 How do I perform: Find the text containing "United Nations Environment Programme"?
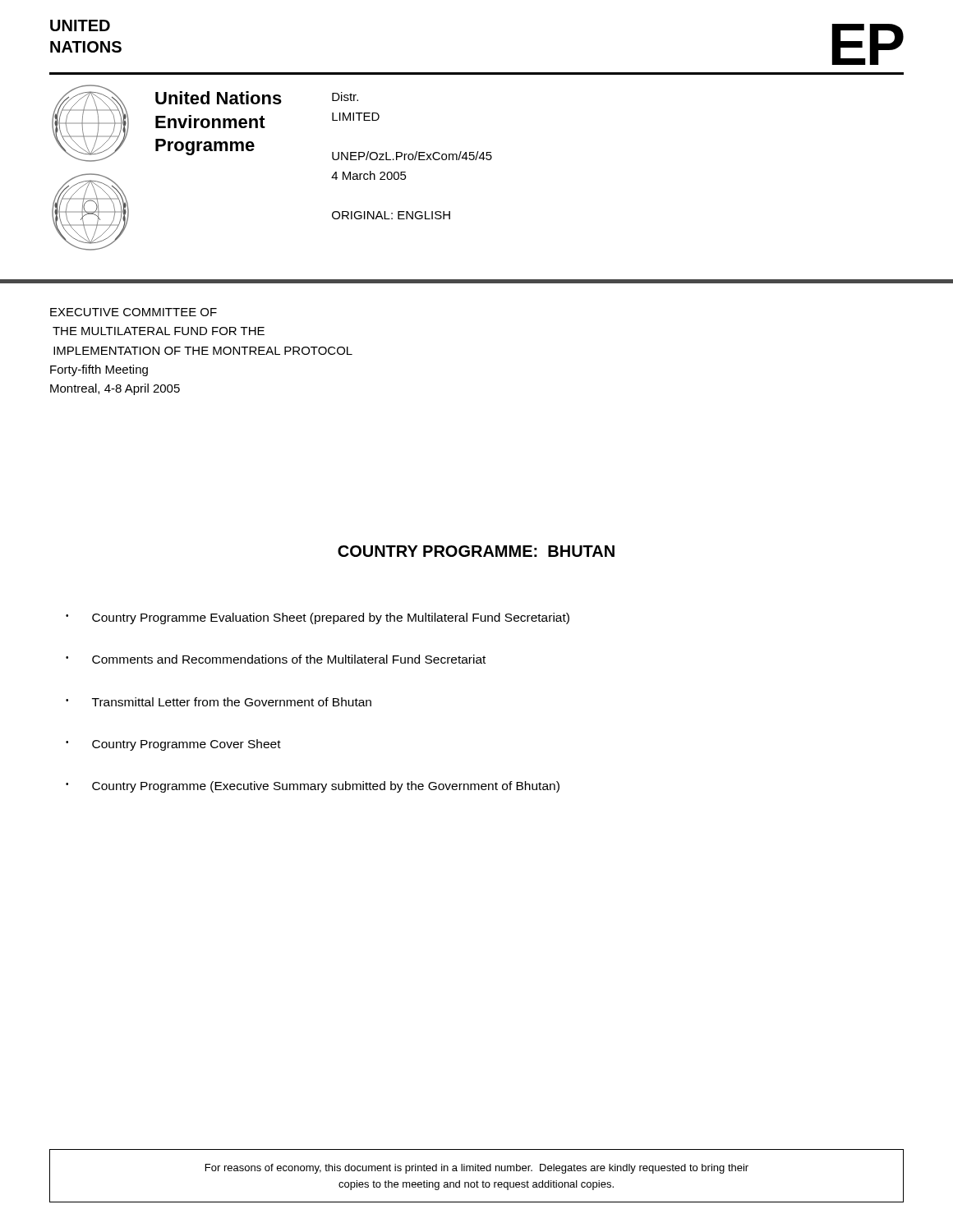[x=218, y=122]
